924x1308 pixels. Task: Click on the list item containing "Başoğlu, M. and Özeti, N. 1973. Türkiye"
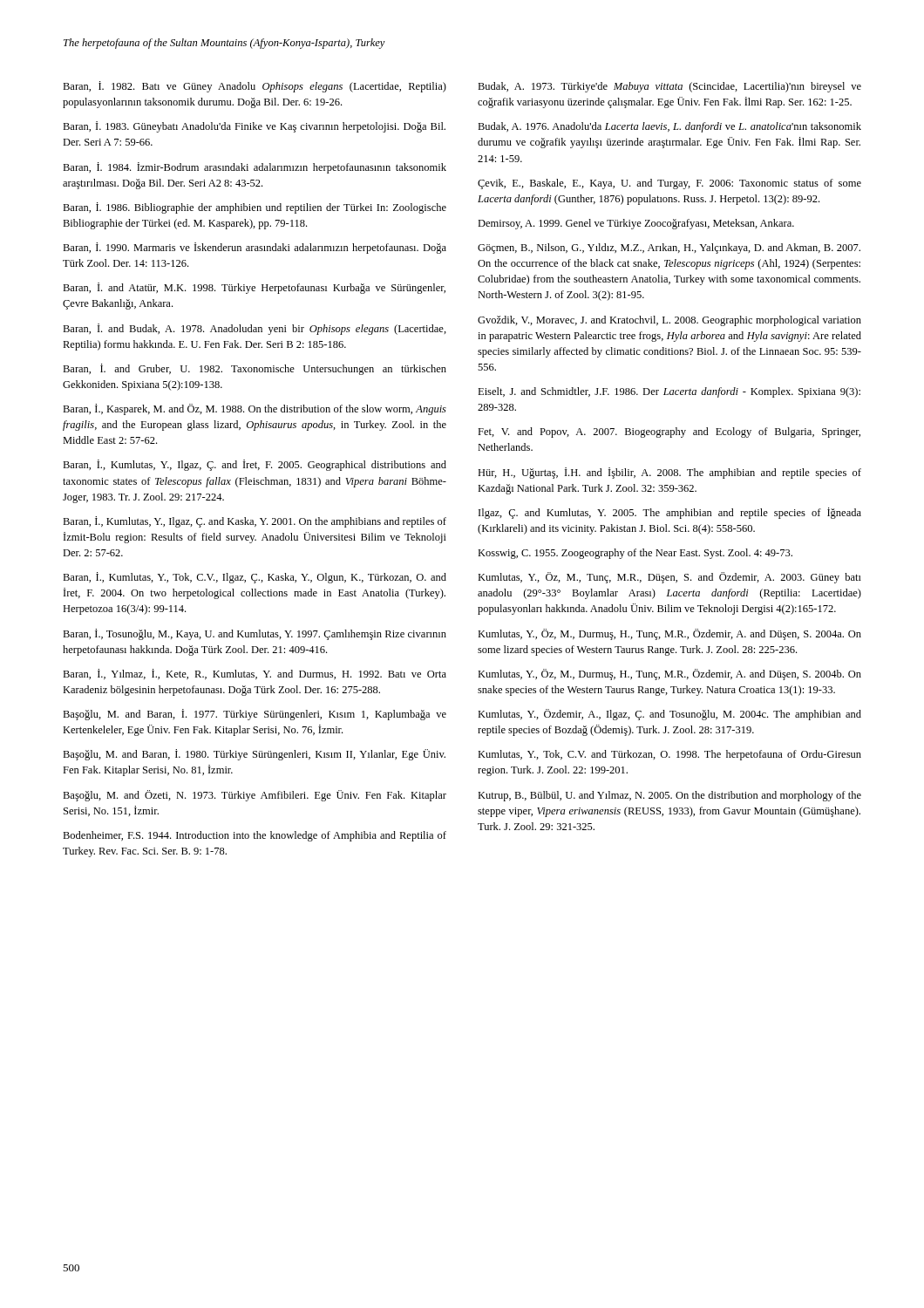(255, 803)
